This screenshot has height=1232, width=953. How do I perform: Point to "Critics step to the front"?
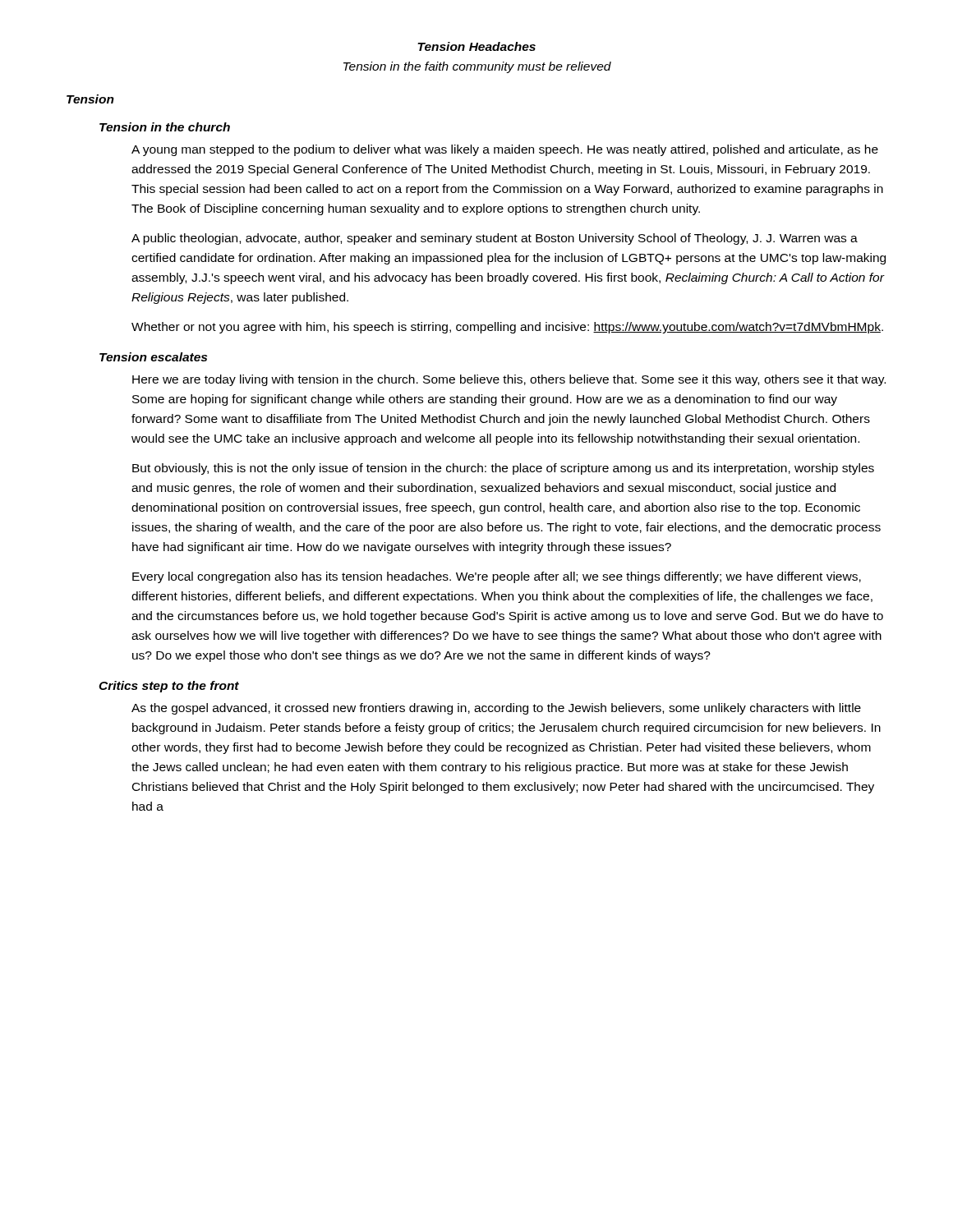point(169,686)
